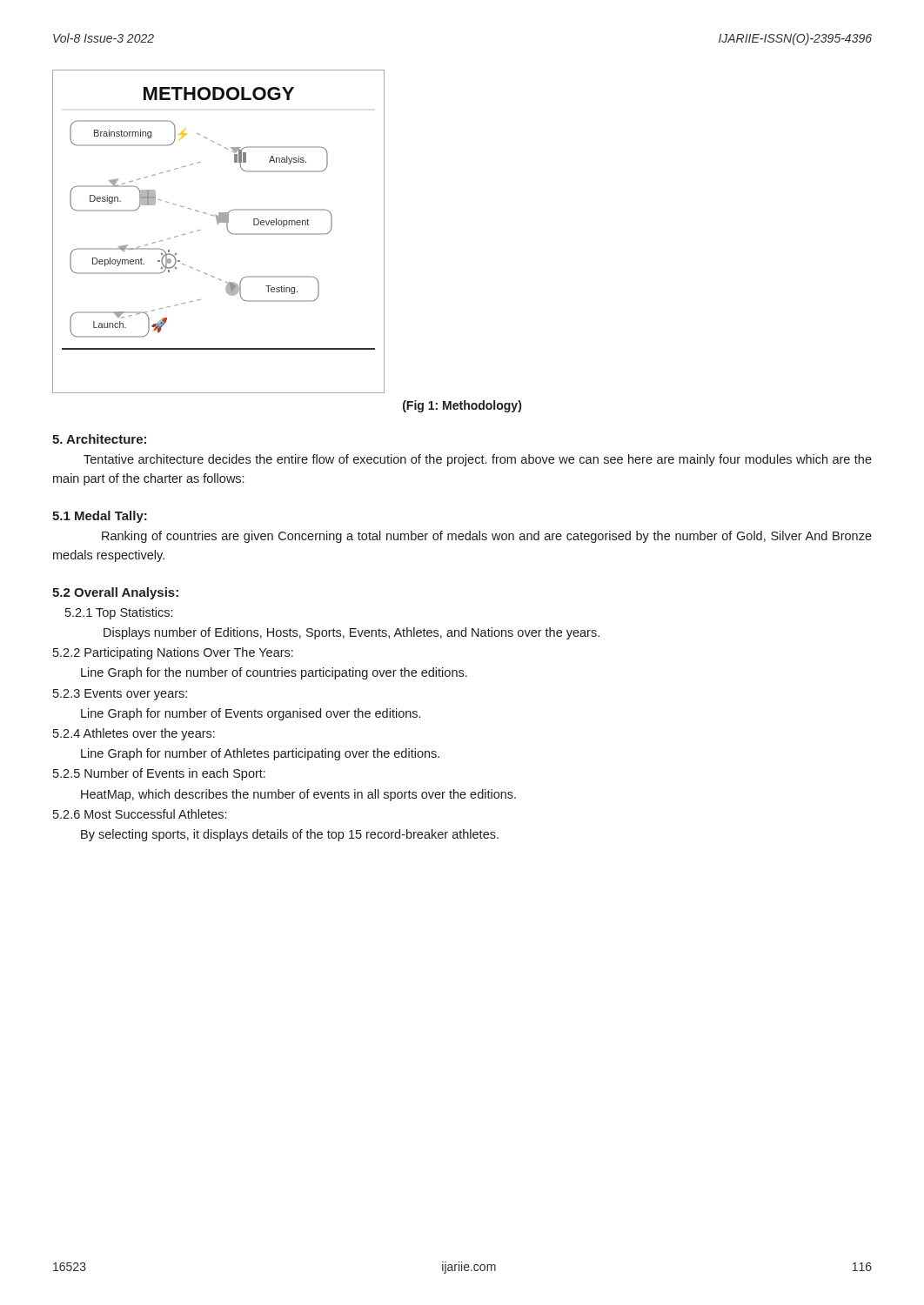Find the list item that reads "Line Graph for number of Events organised over"
Viewport: 924px width, 1305px height.
(x=251, y=713)
